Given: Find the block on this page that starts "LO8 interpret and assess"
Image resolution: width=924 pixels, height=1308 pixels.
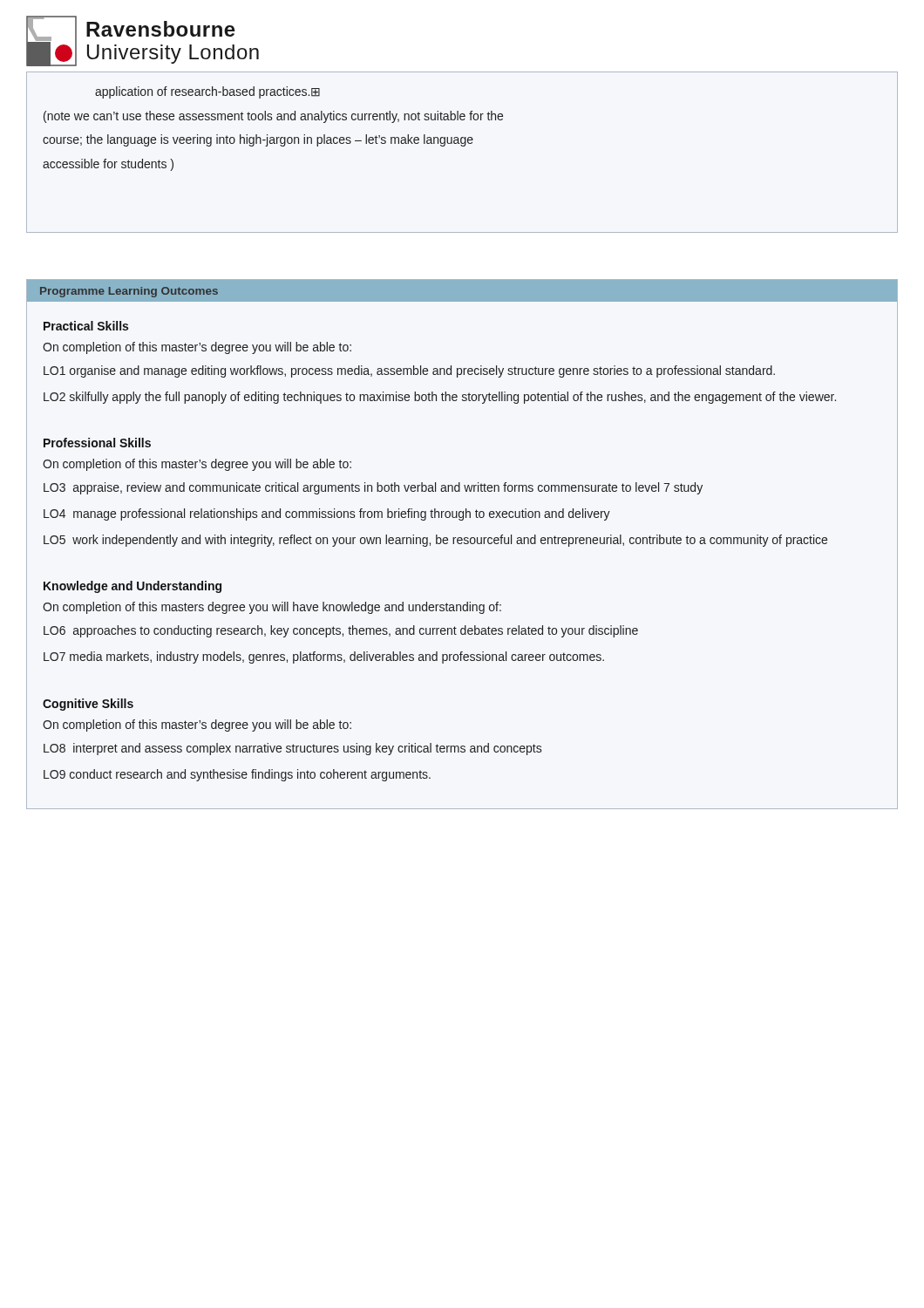Looking at the screenshot, I should click(x=292, y=748).
